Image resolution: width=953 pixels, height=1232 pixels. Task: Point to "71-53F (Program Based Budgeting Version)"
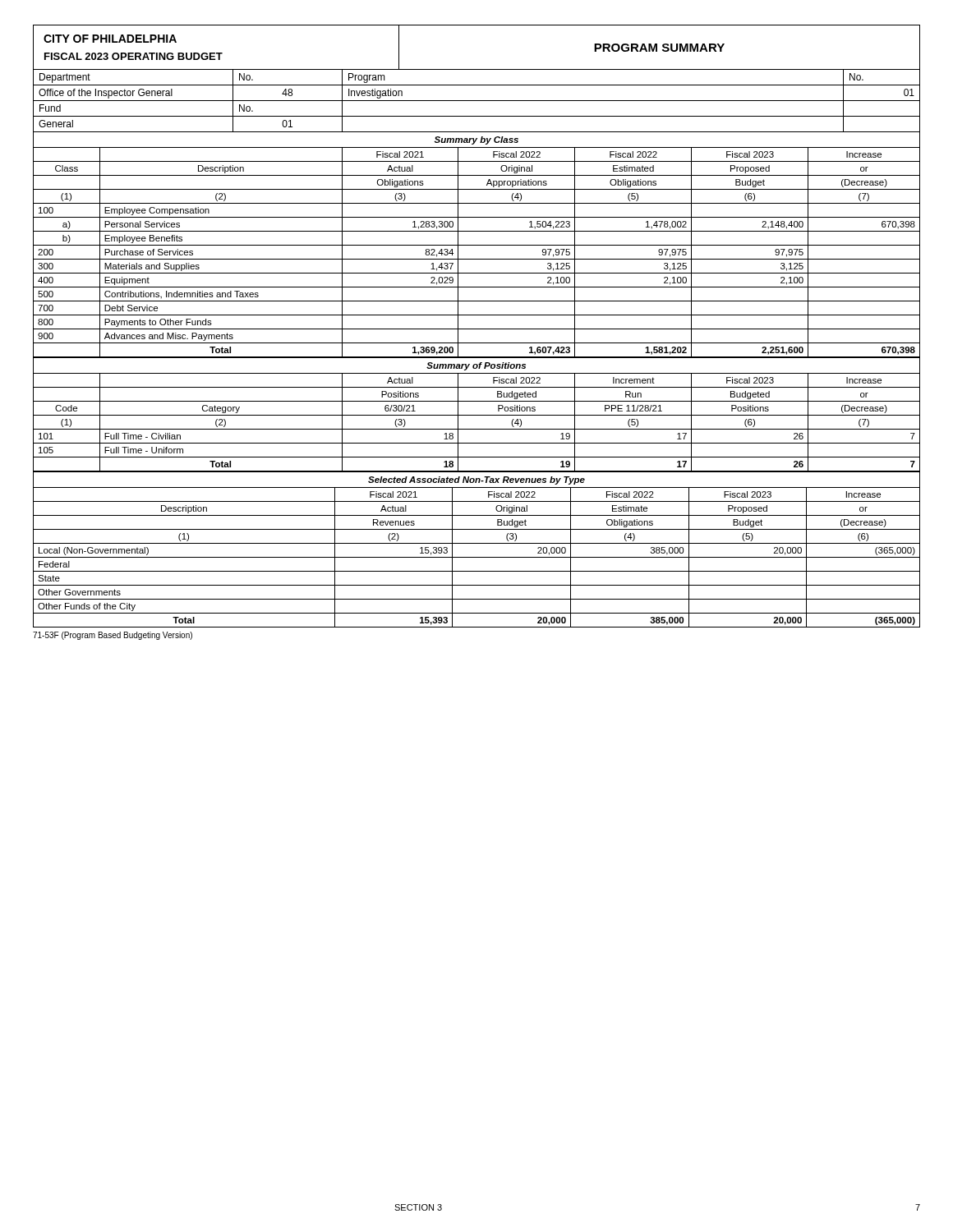[113, 635]
